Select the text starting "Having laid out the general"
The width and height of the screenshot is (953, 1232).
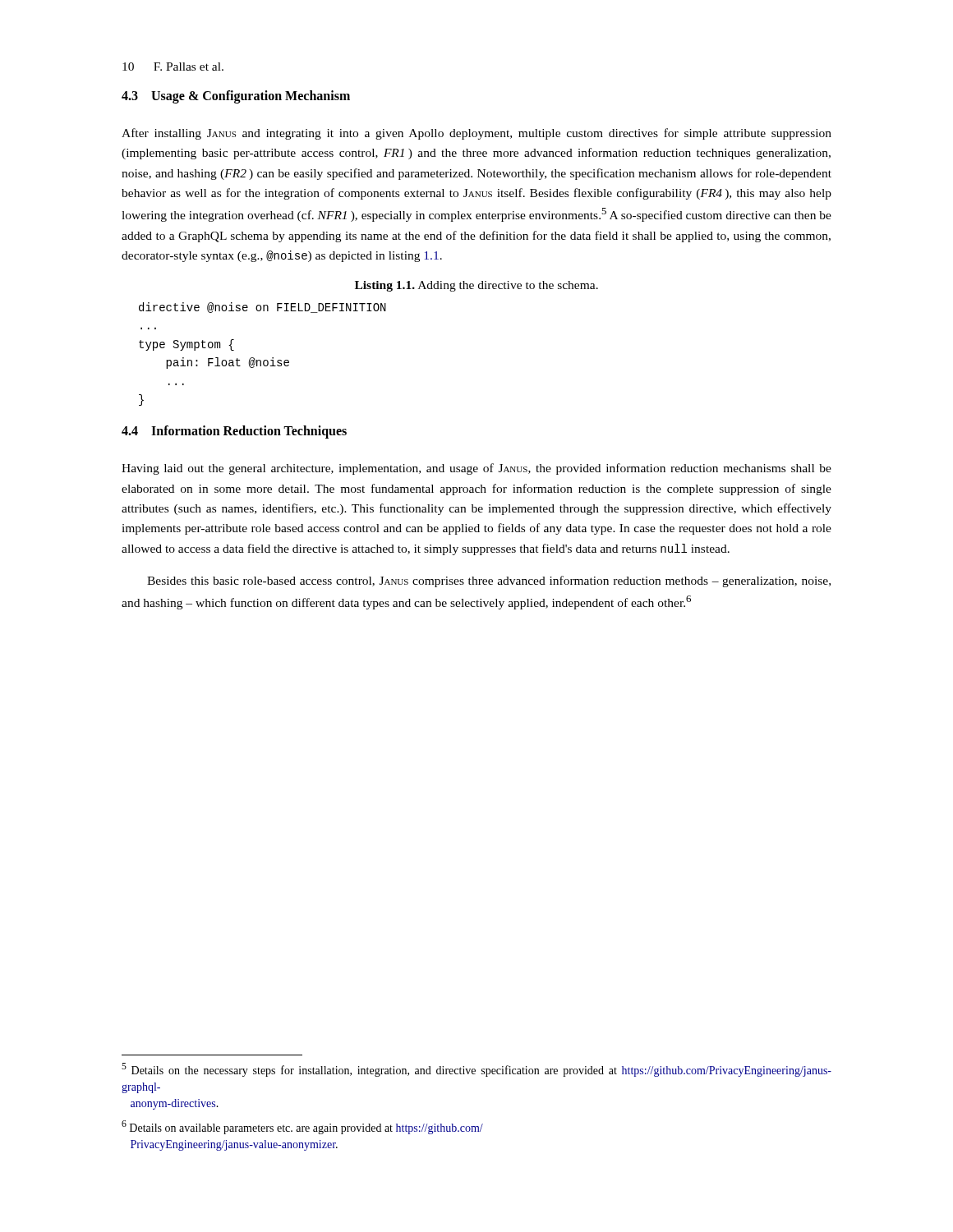click(476, 509)
